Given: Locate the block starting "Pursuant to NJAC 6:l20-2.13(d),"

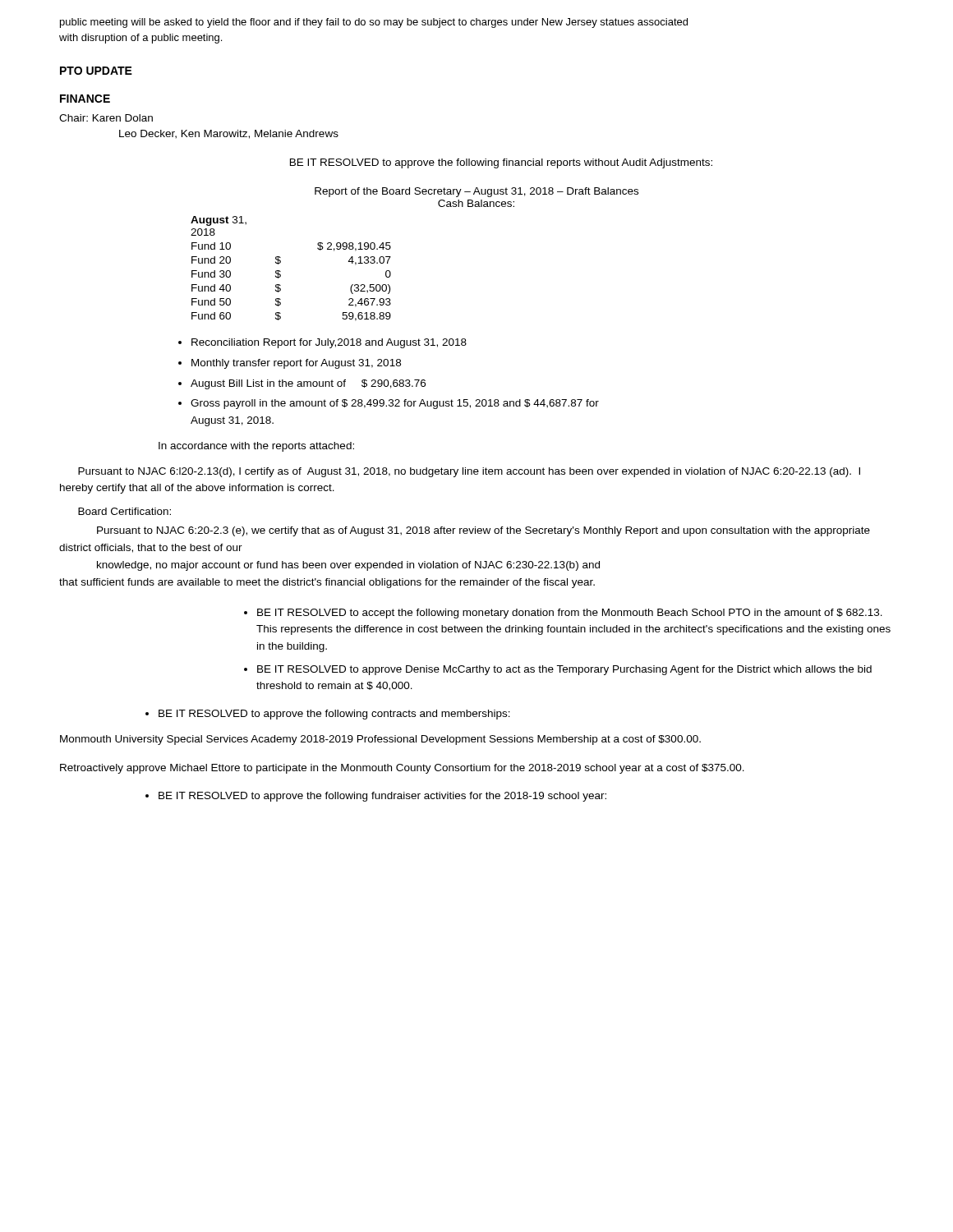Looking at the screenshot, I should click(x=460, y=479).
